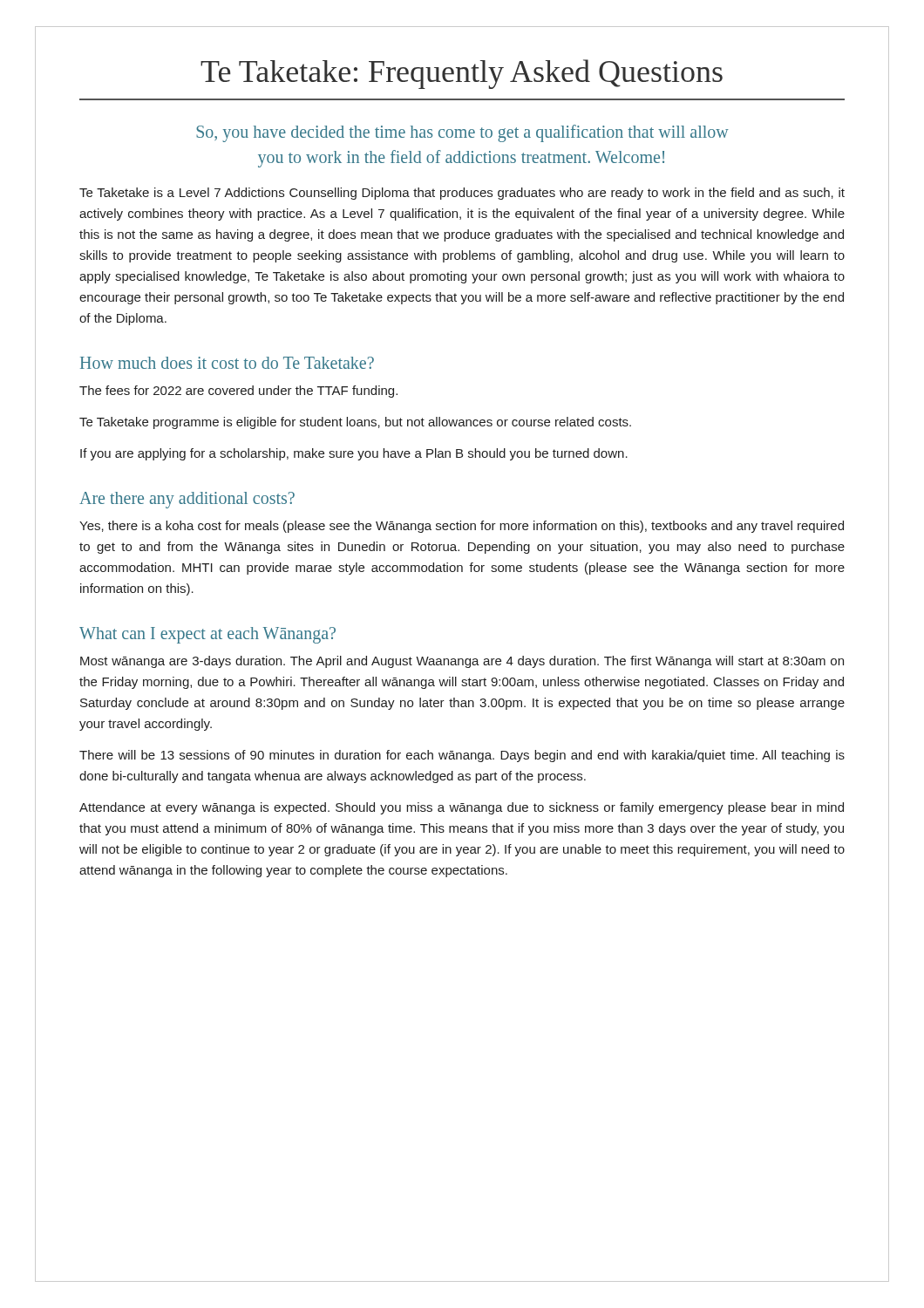924x1308 pixels.
Task: Select the text block that reads "There will be 13 sessions"
Action: (462, 766)
